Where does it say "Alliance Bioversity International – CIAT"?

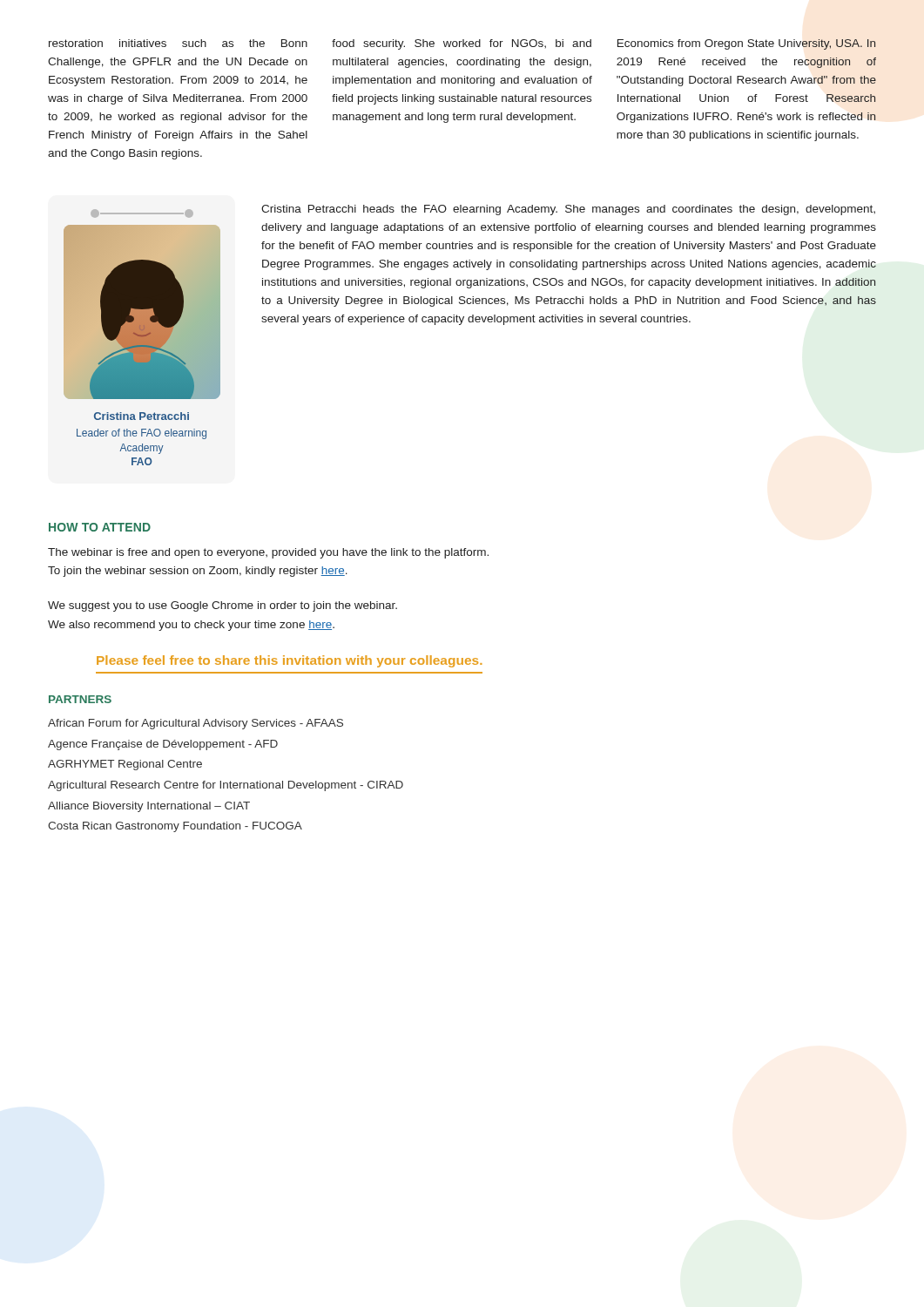(x=149, y=805)
